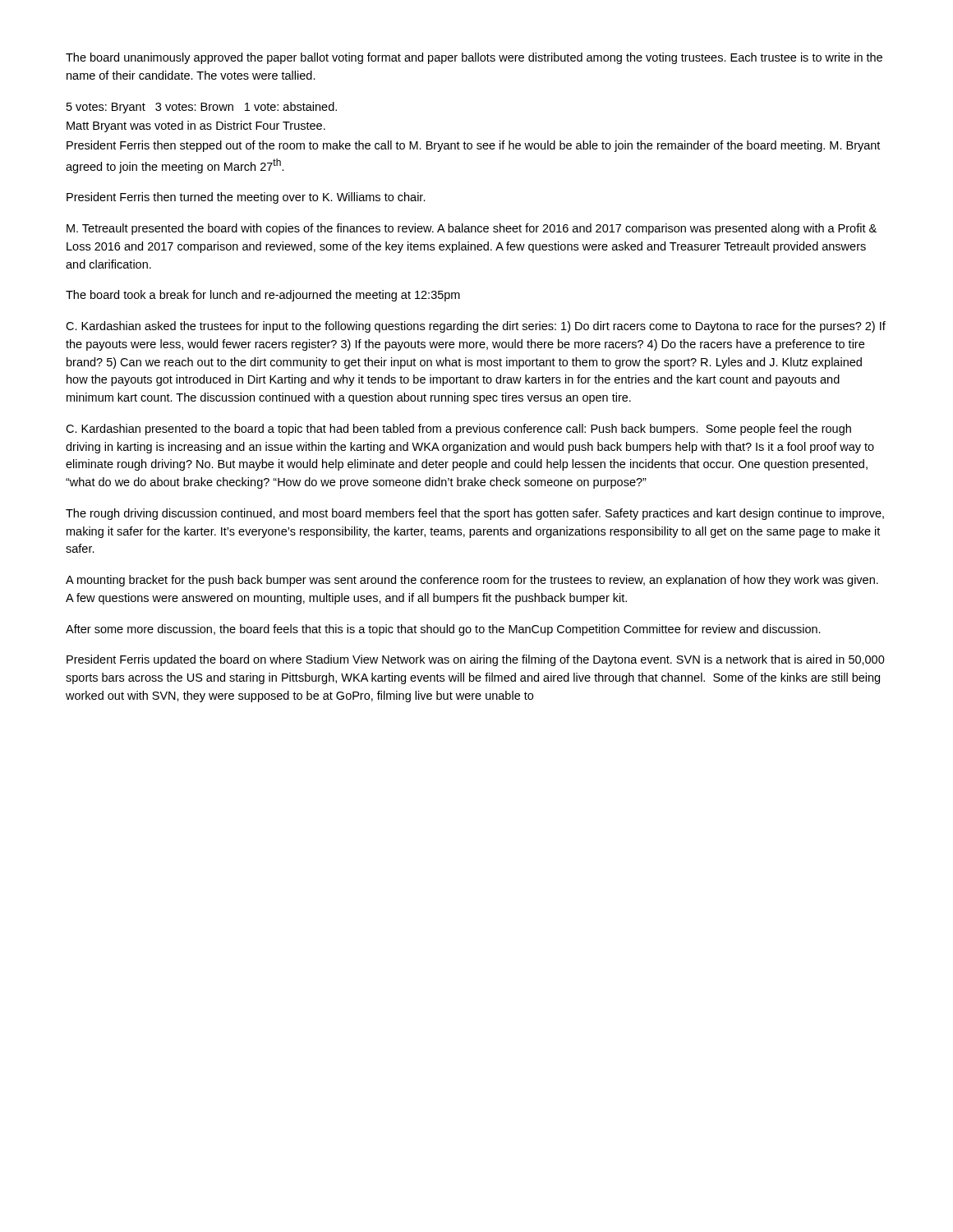Click on the text block that reads "President Ferris updated the board on where Stadium"
Viewport: 953px width, 1232px height.
[x=475, y=678]
